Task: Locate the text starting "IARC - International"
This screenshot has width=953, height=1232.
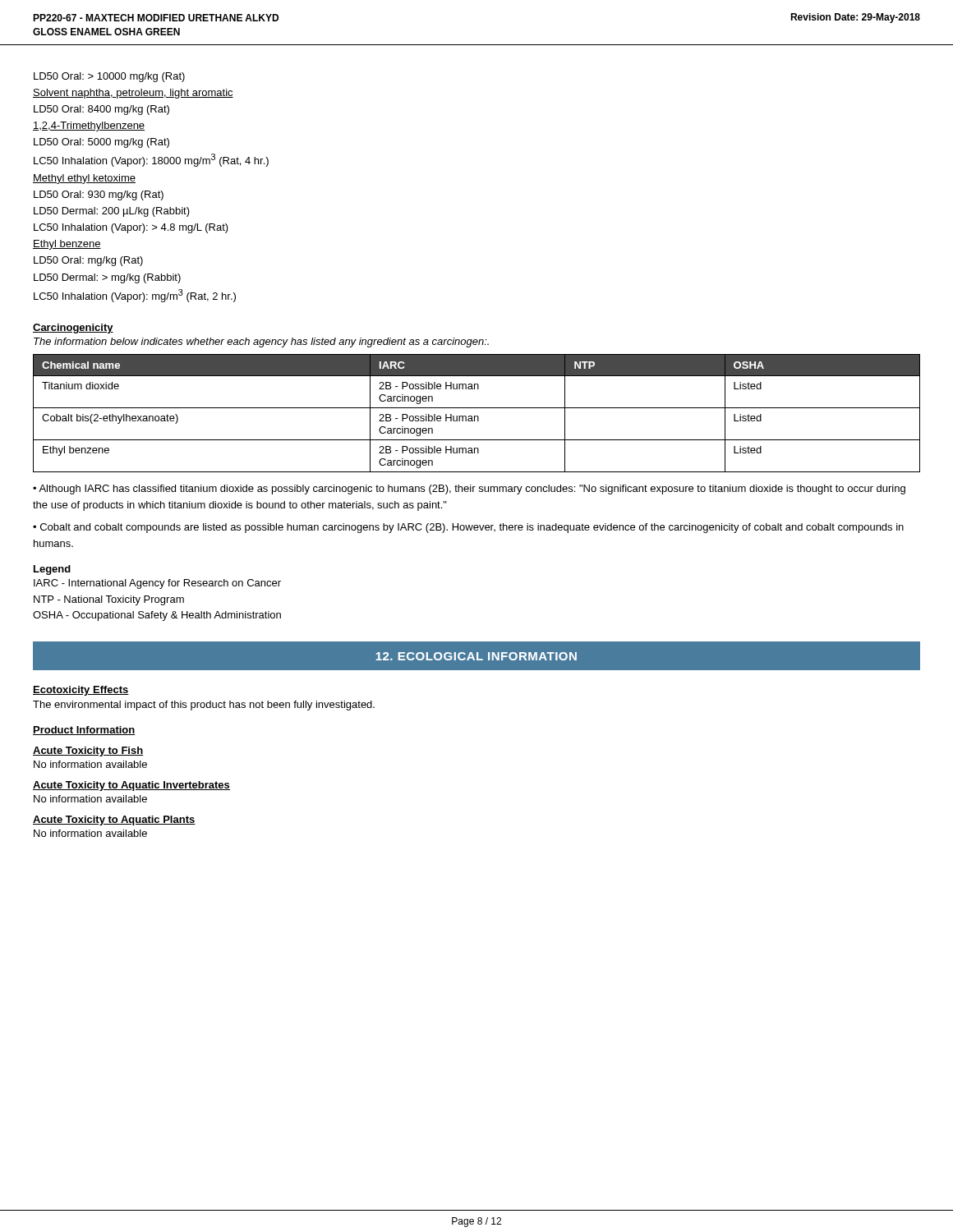Action: tap(157, 599)
